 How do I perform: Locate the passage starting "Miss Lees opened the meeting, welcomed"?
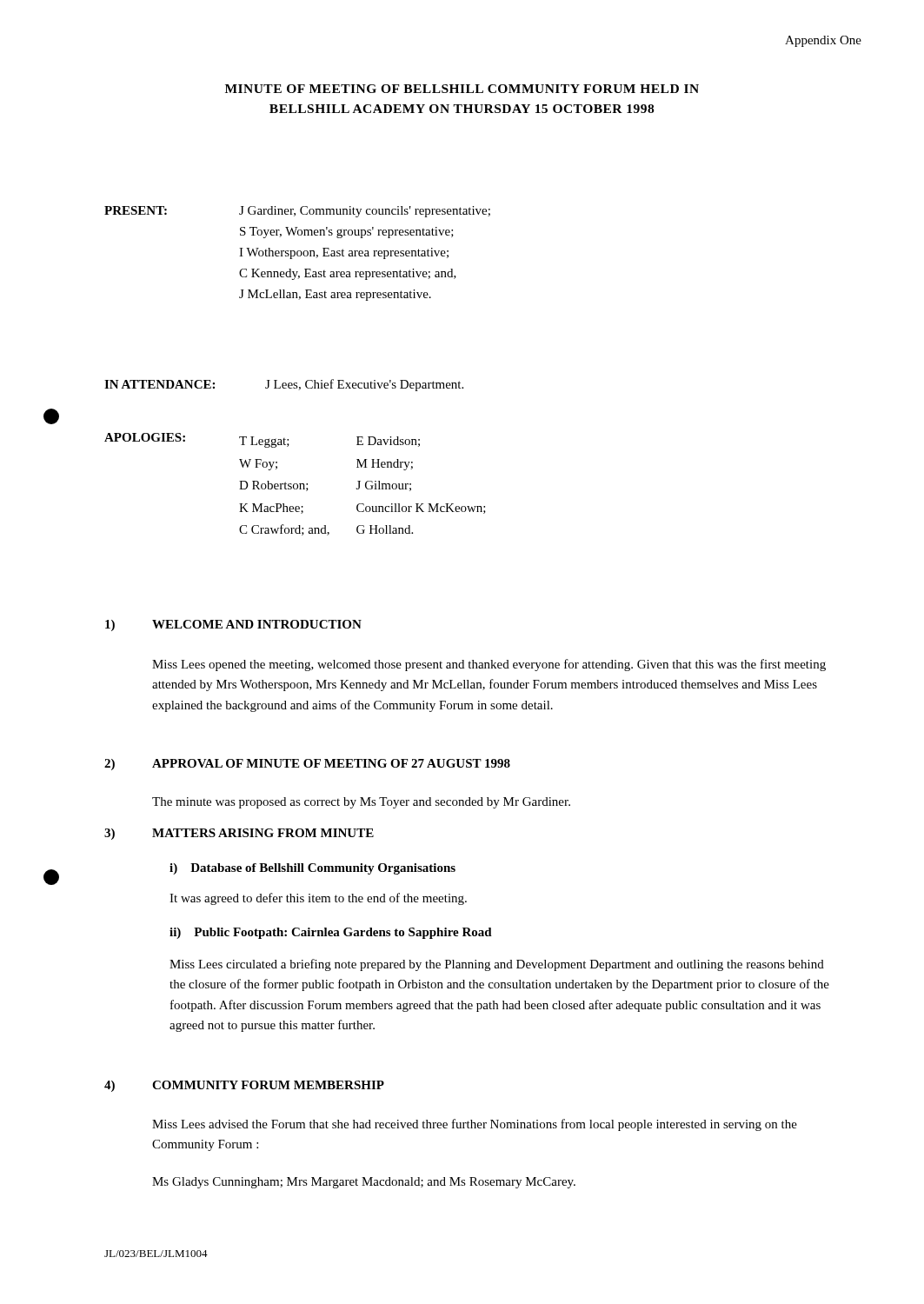(x=495, y=685)
